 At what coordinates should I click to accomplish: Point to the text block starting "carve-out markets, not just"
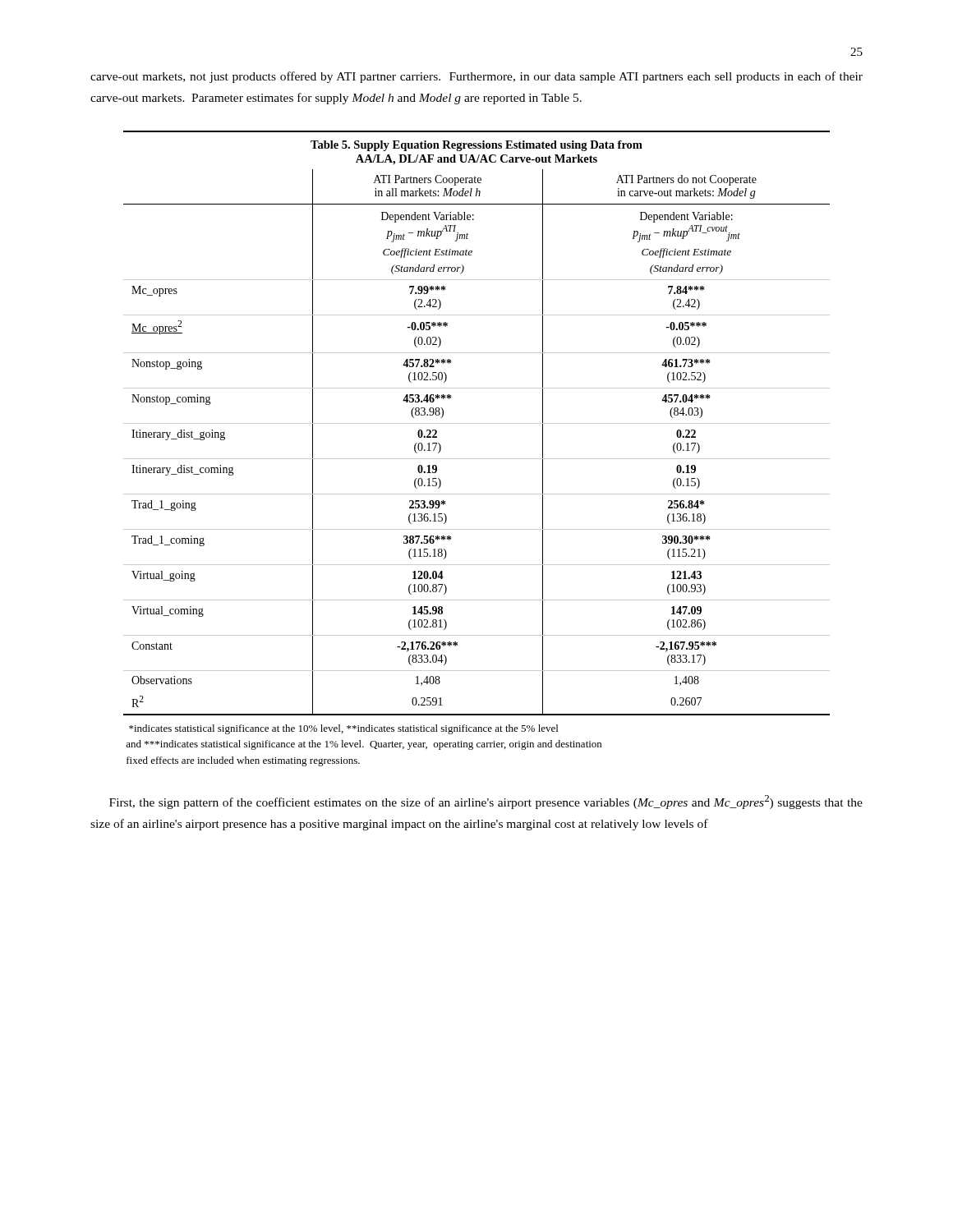click(x=476, y=86)
